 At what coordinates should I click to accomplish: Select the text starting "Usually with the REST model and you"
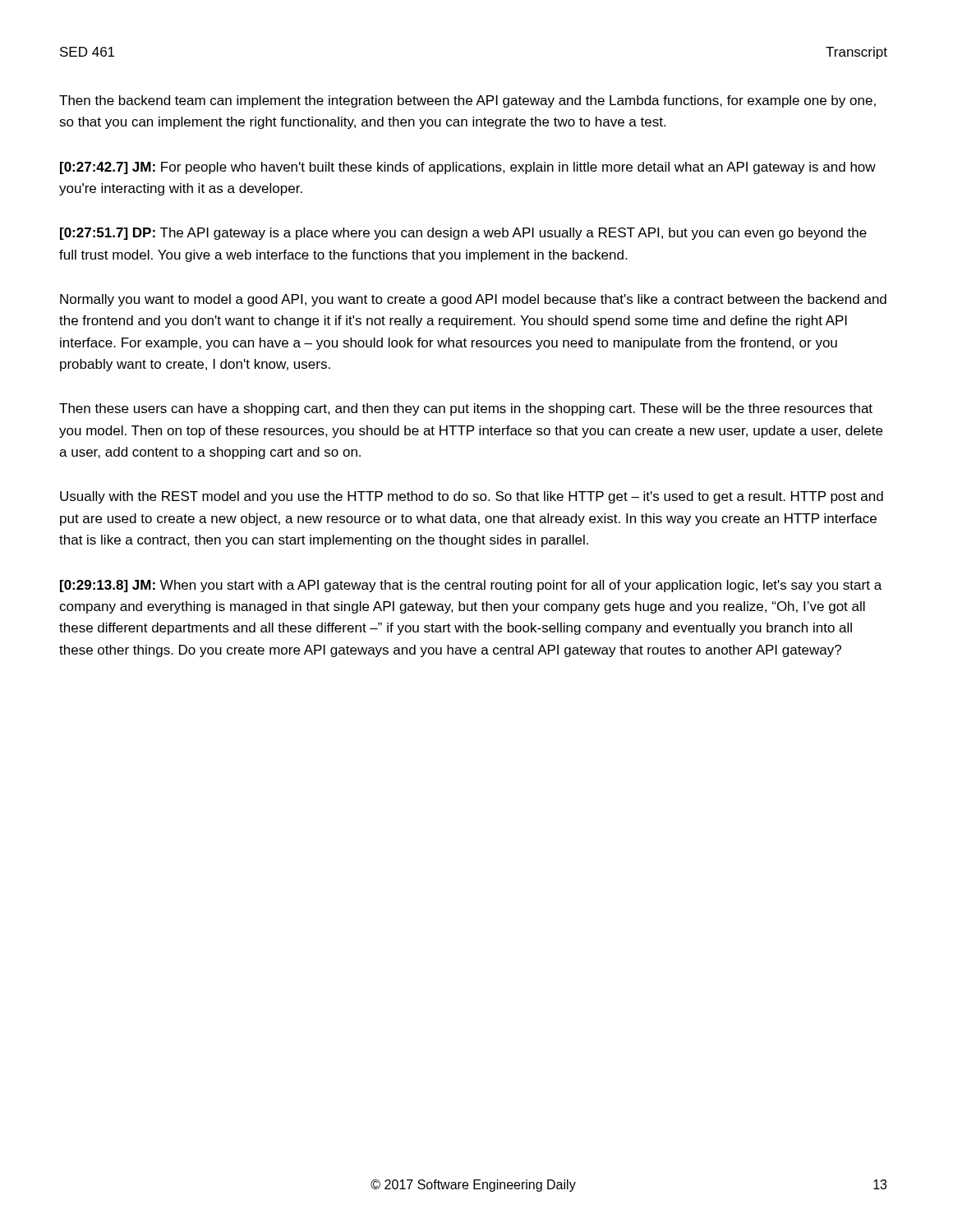(x=471, y=519)
